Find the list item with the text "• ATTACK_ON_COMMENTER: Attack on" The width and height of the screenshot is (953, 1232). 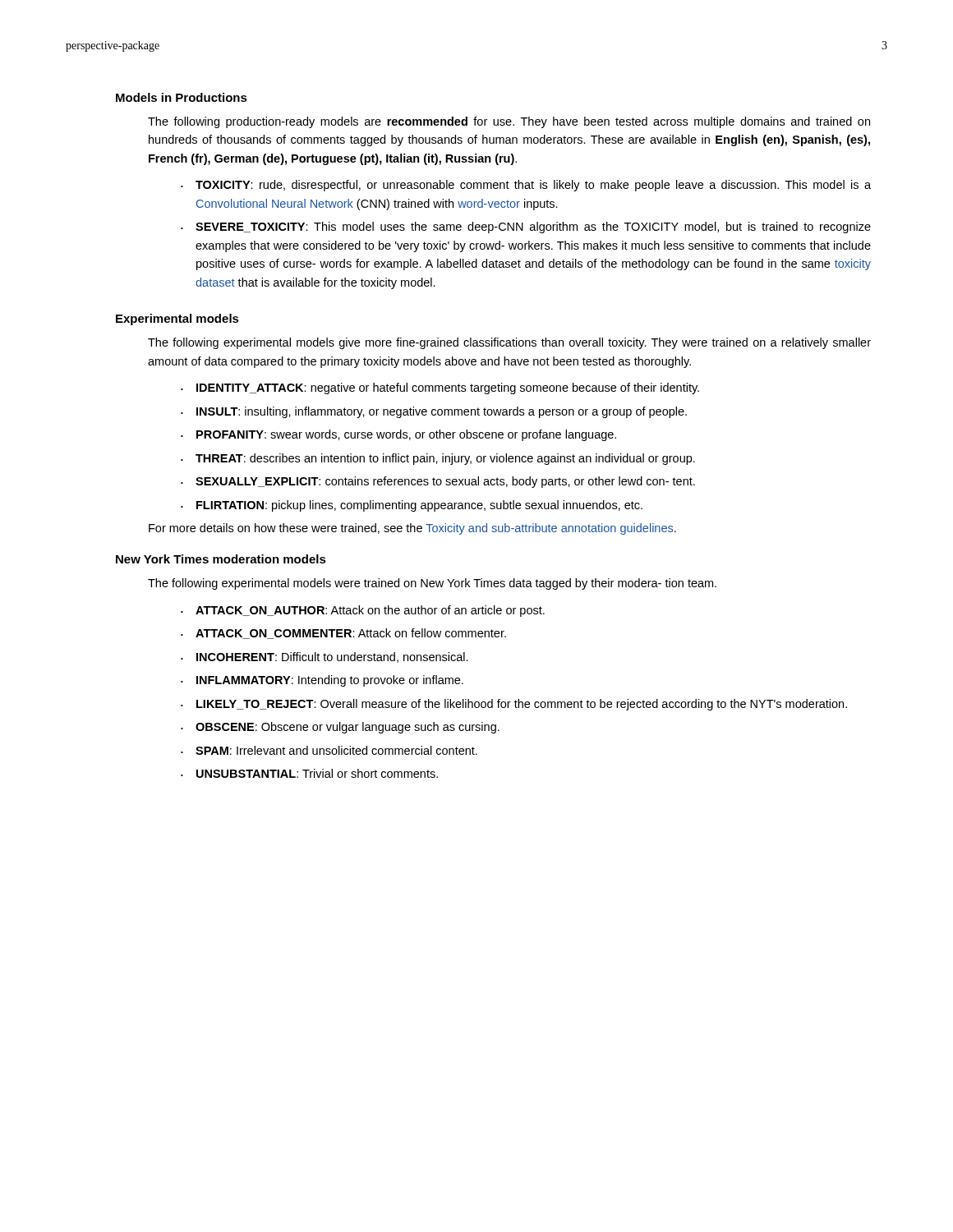point(343,634)
